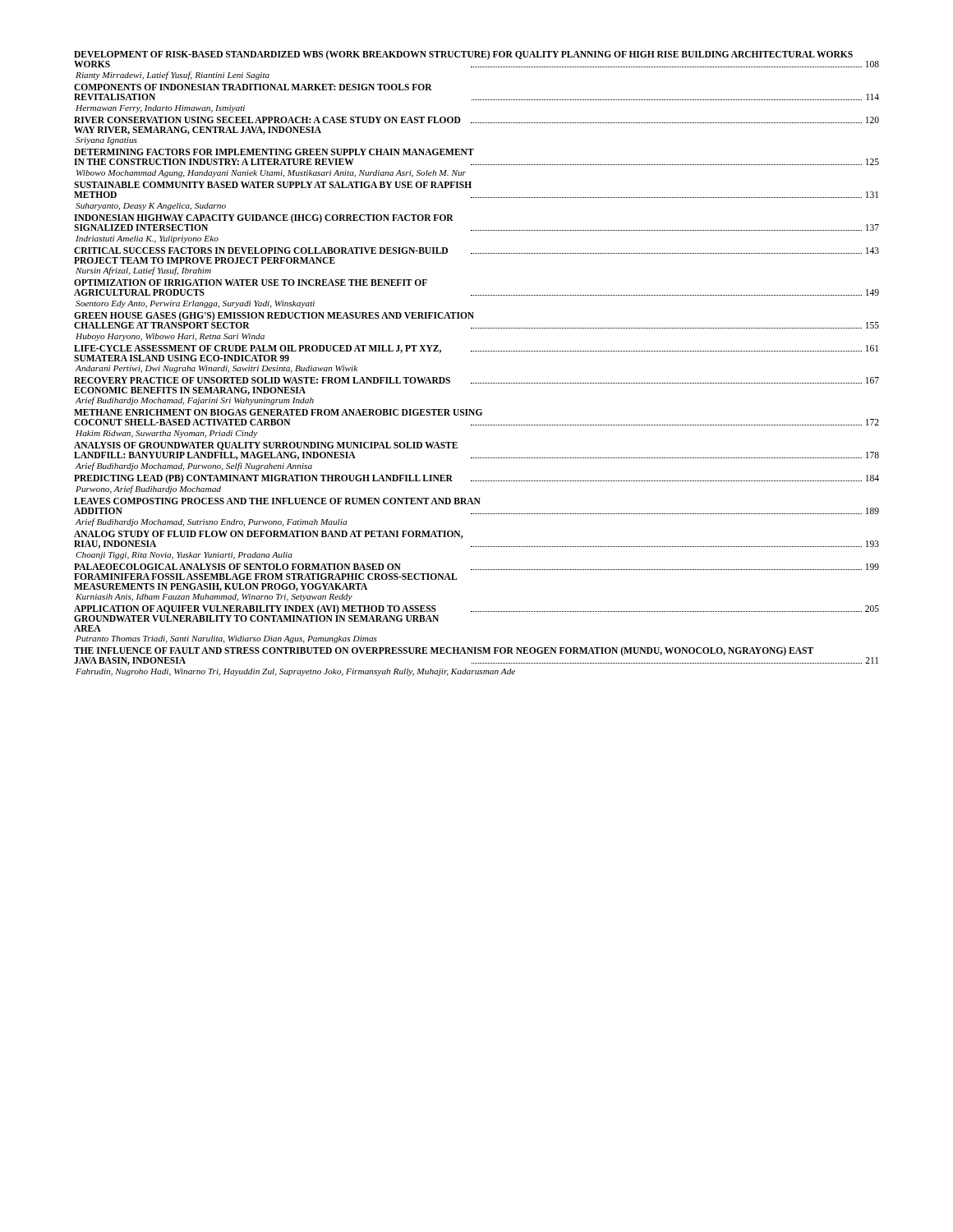Find the text block starting "PALAEOECOLOGICAL ANALYSIS OF SENTOLO FORMATION"
Viewport: 953px width, 1232px height.
tap(476, 567)
